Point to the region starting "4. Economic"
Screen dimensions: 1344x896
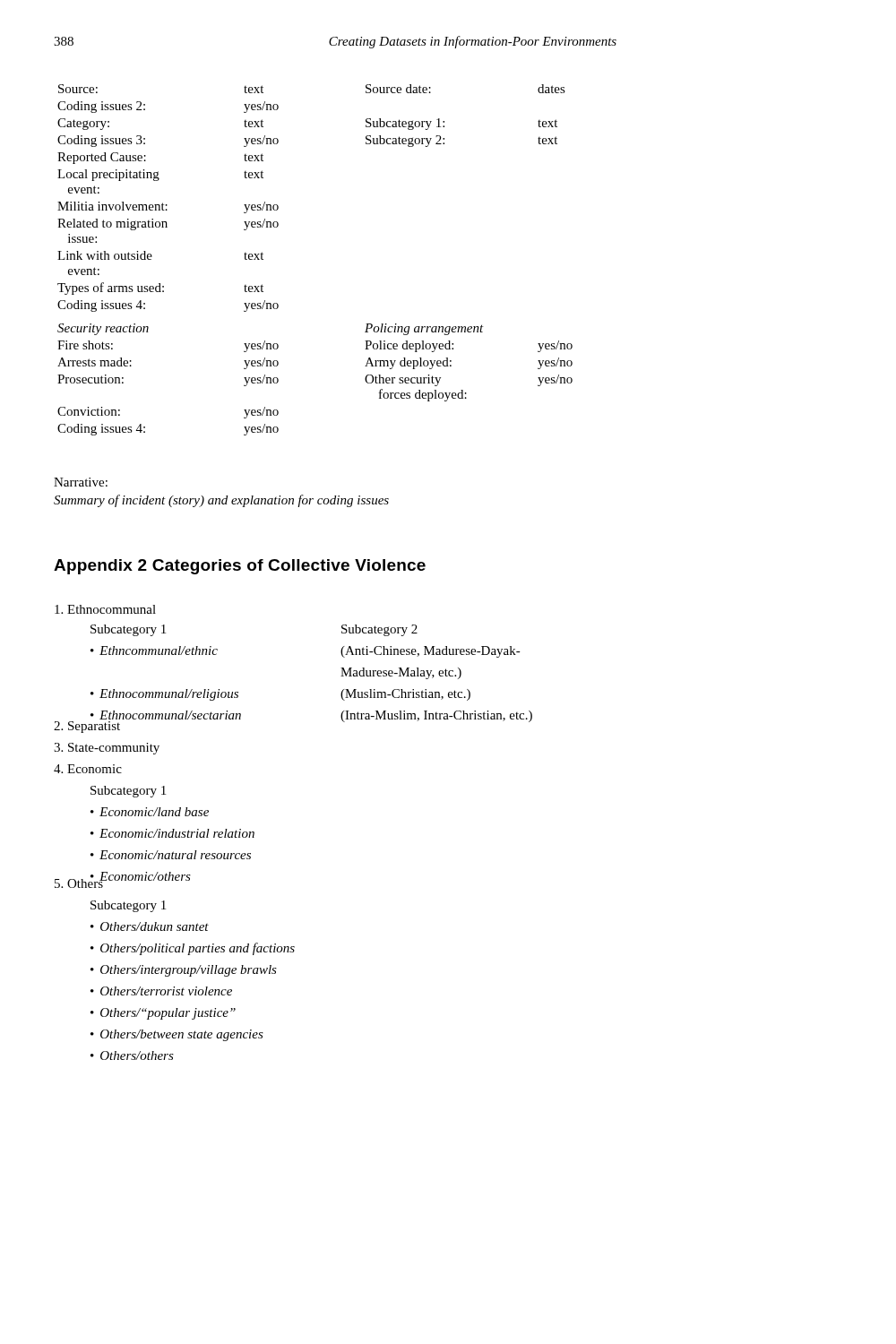click(x=88, y=769)
